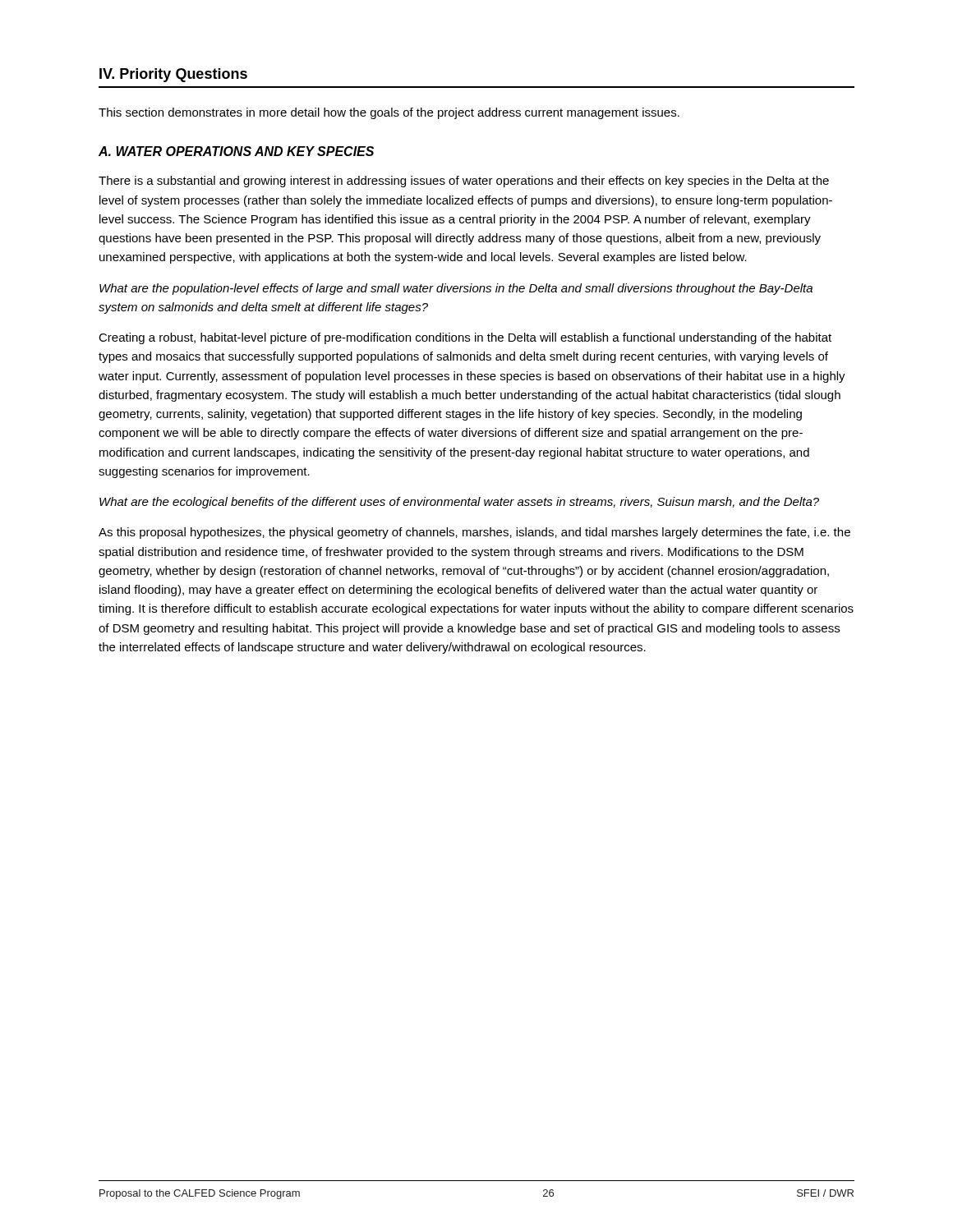Find the block starting "What are the population-level effects of"
Image resolution: width=953 pixels, height=1232 pixels.
[x=456, y=297]
